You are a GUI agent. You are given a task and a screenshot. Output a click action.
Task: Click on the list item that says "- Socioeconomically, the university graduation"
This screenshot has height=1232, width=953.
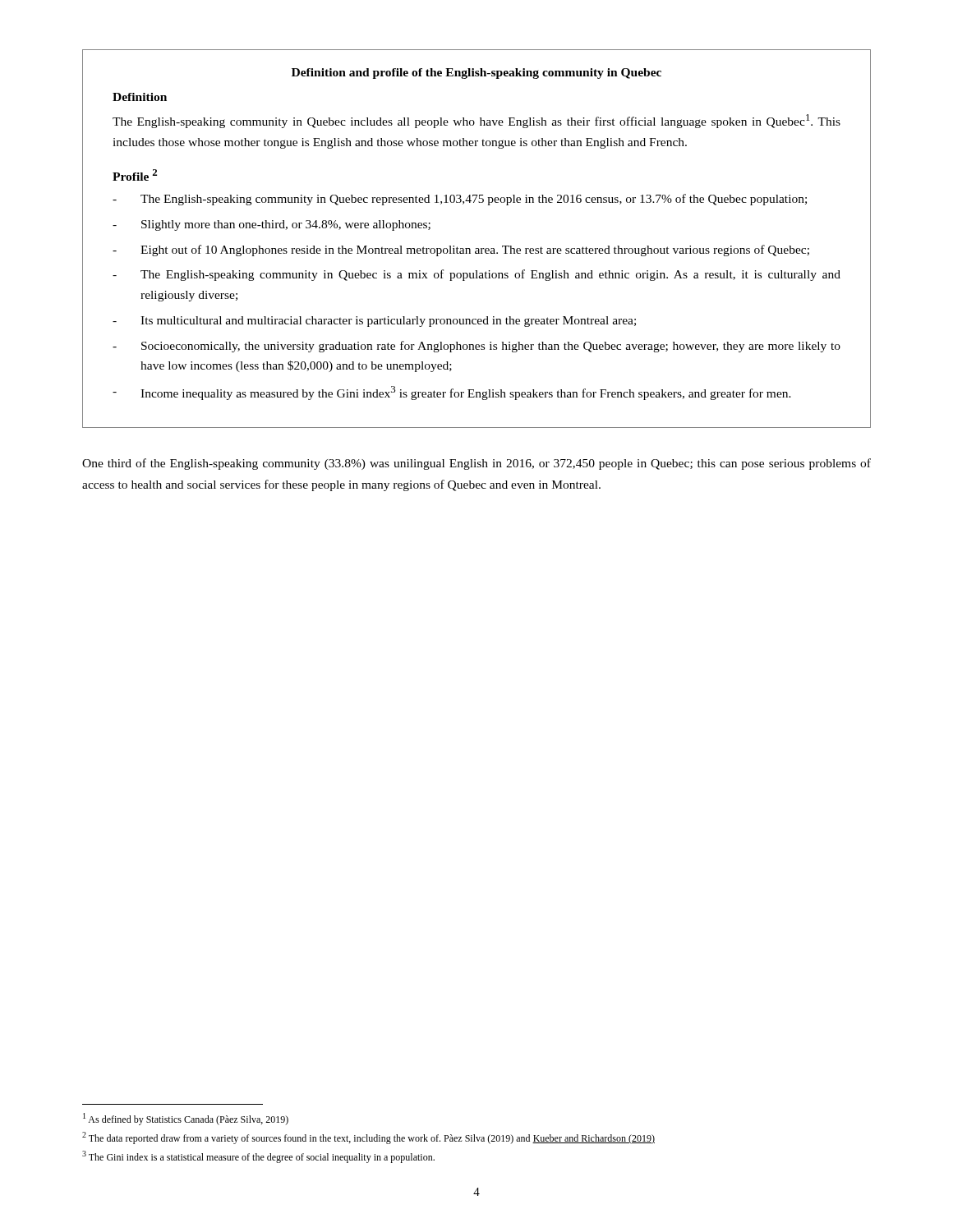[476, 356]
